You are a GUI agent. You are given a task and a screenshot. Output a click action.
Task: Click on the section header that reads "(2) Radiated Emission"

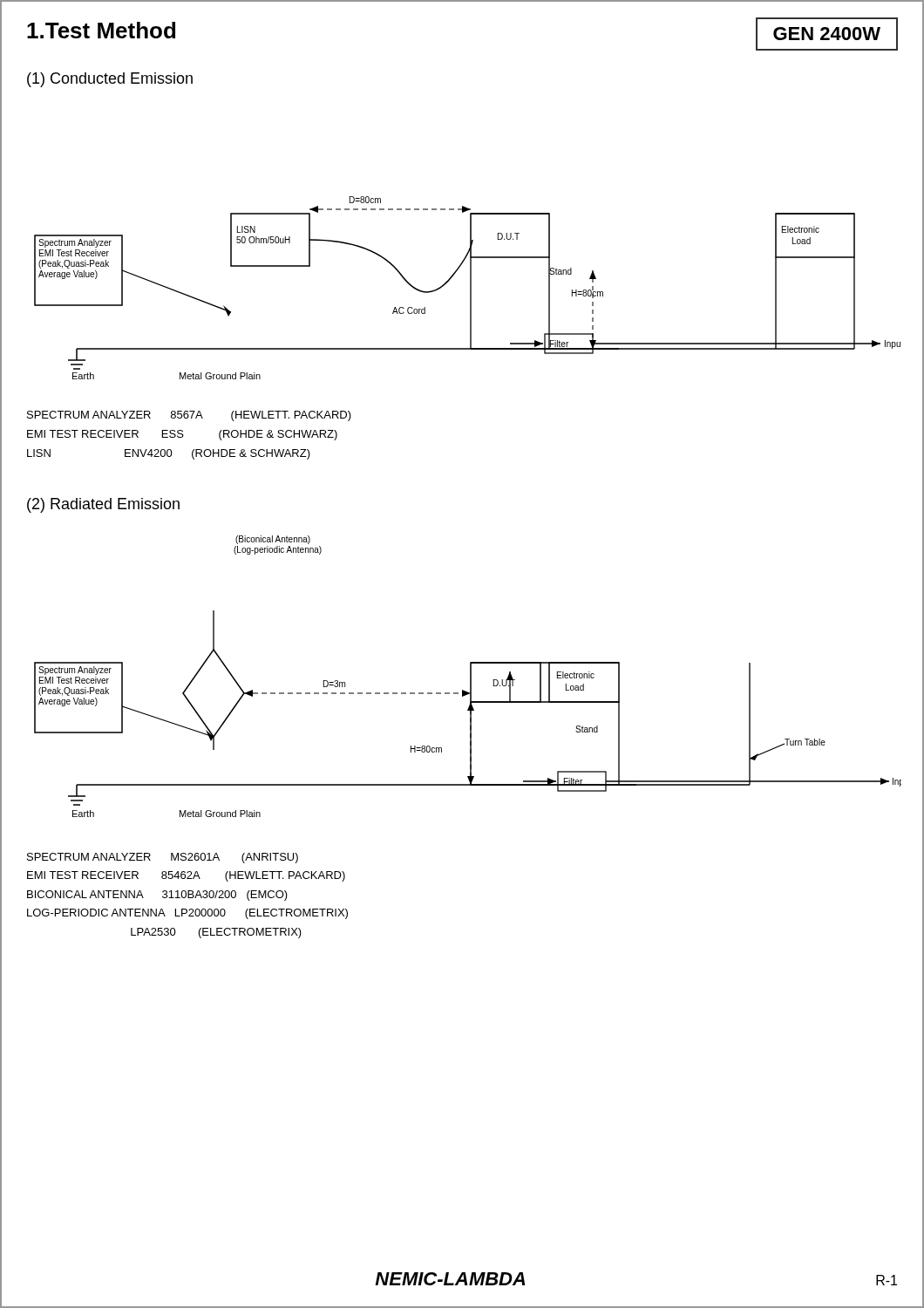click(x=103, y=504)
